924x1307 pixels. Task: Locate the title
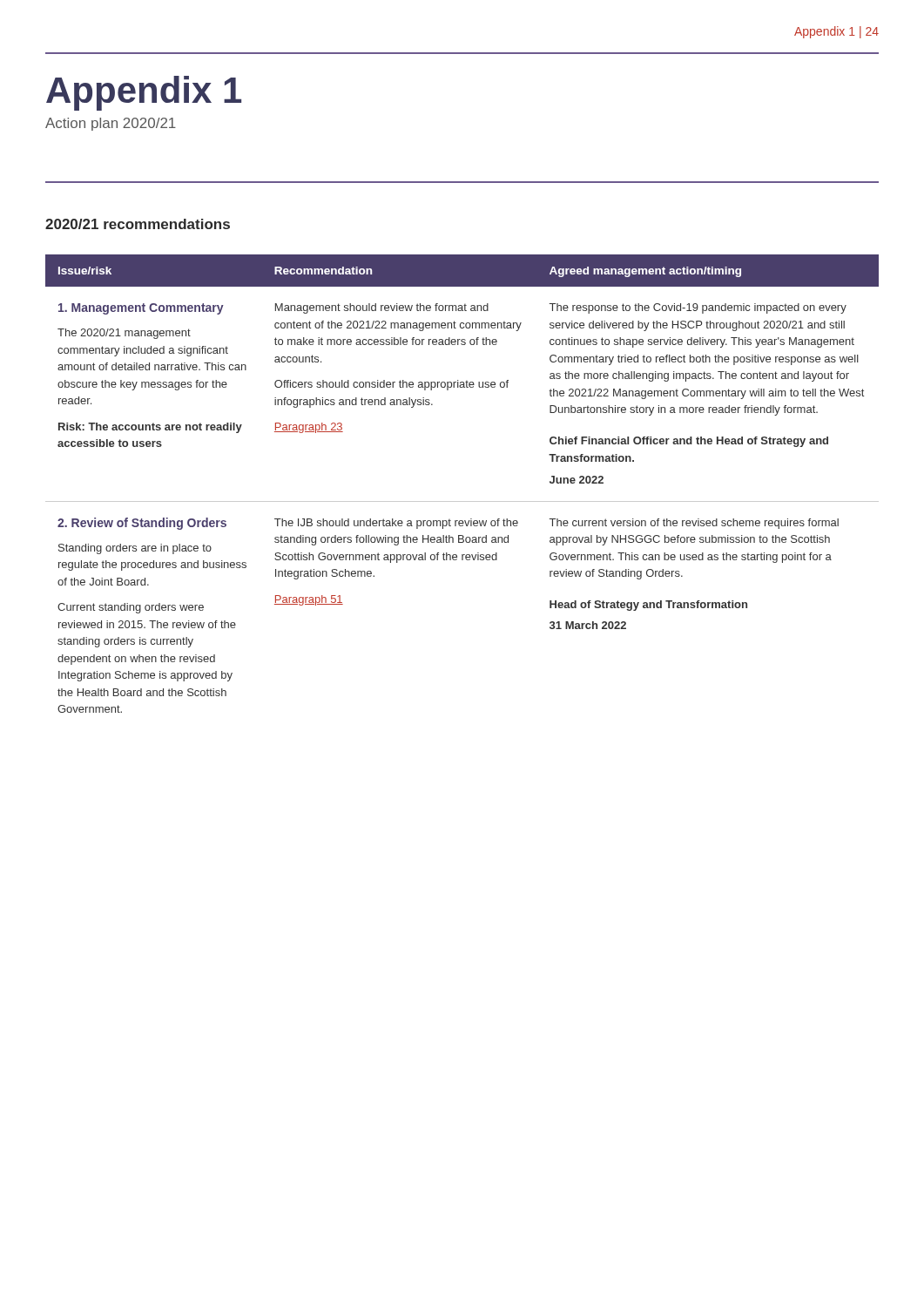(x=462, y=101)
